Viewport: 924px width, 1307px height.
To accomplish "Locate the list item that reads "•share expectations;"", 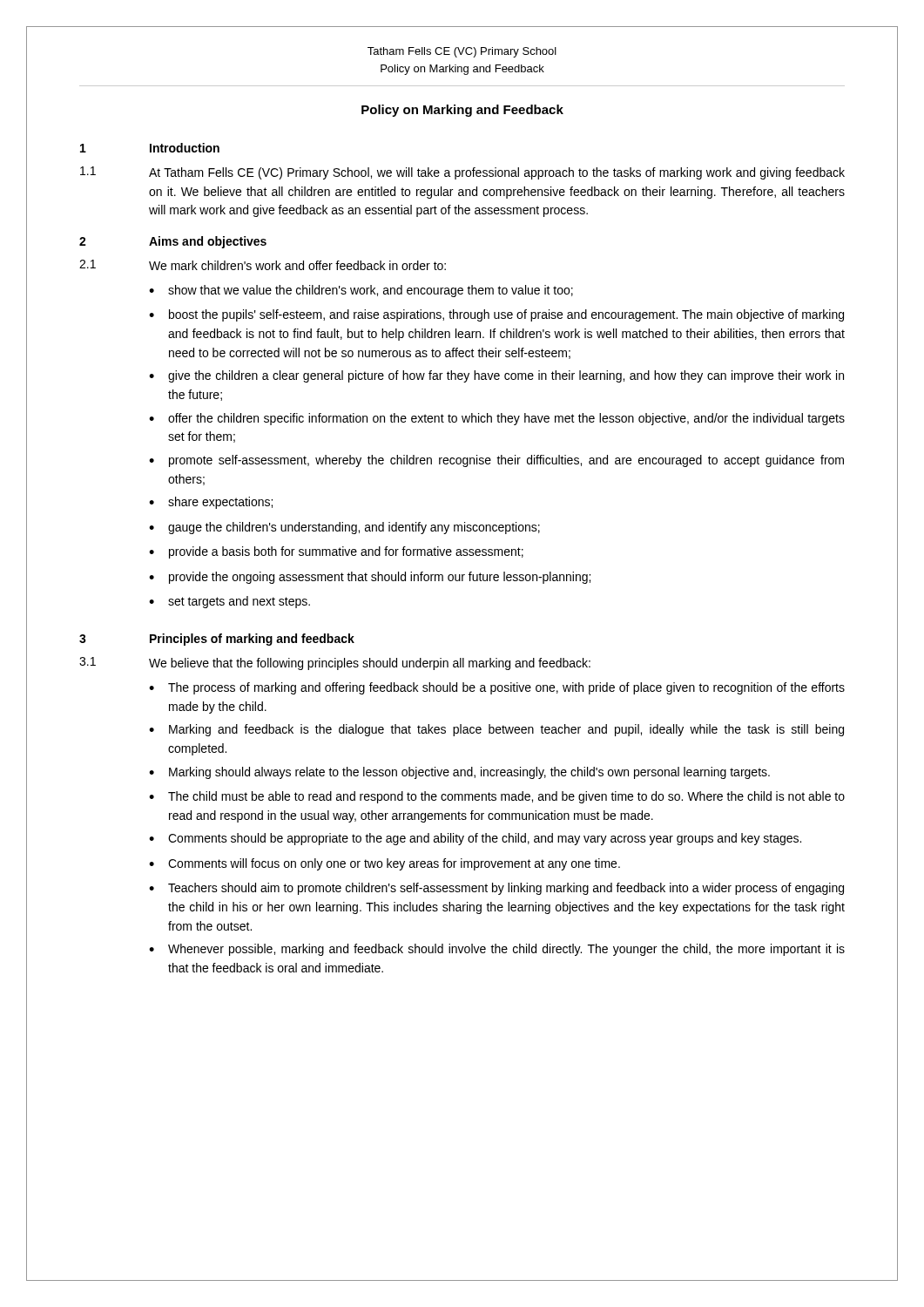I will tap(211, 503).
